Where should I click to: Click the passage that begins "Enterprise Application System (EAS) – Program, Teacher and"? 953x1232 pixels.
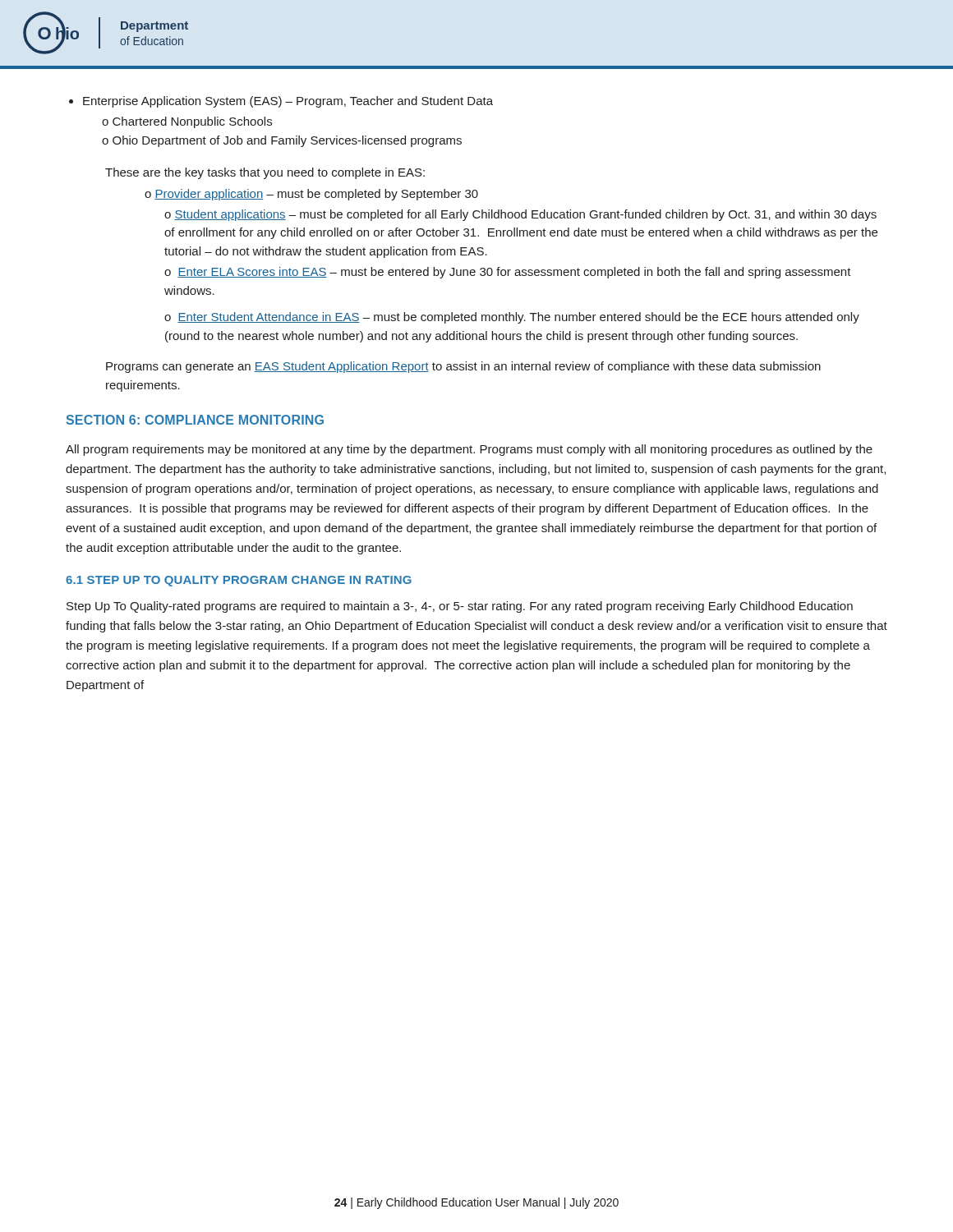click(288, 102)
